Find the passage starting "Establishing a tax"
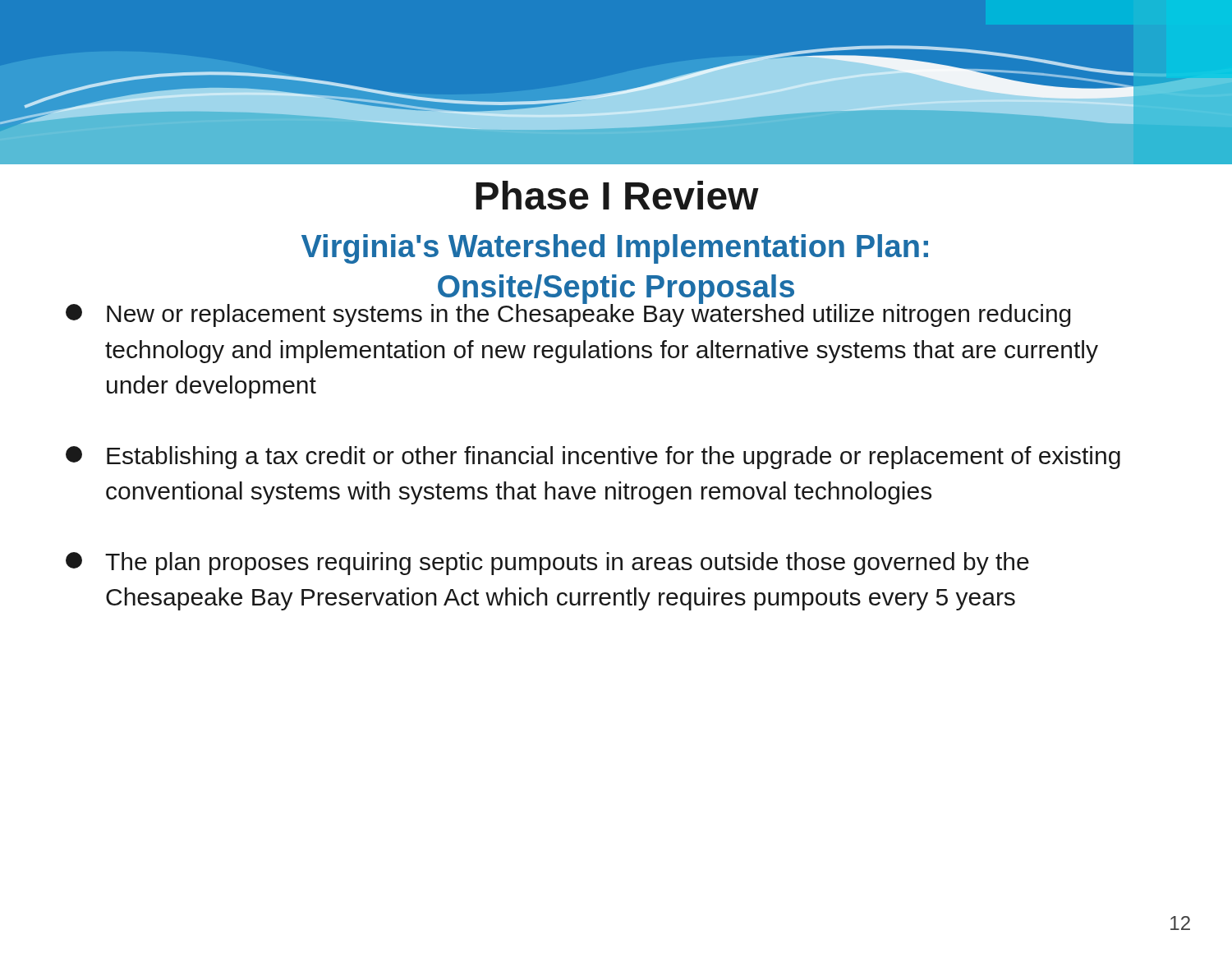 pyautogui.click(x=616, y=473)
